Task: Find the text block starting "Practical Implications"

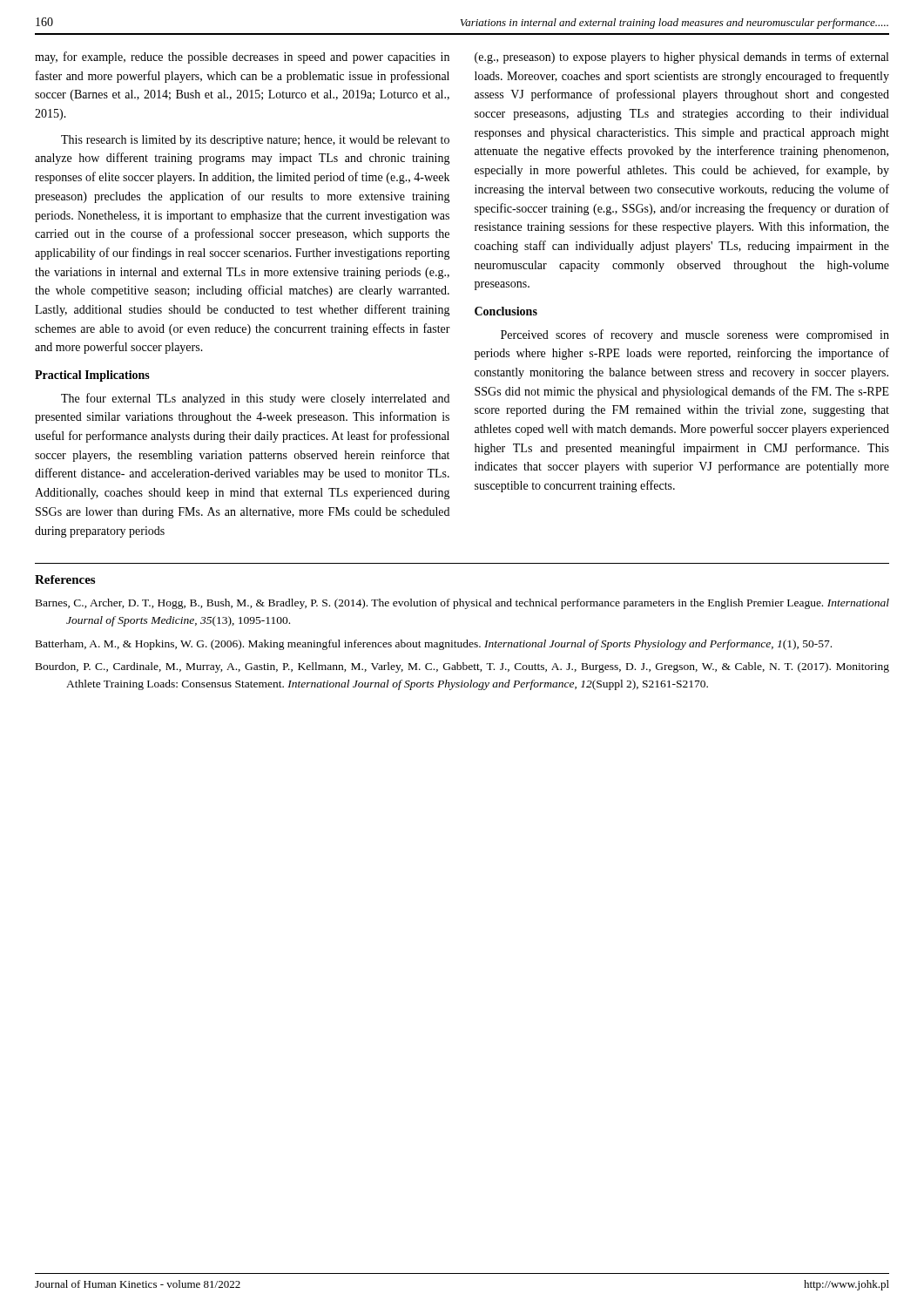Action: [92, 375]
